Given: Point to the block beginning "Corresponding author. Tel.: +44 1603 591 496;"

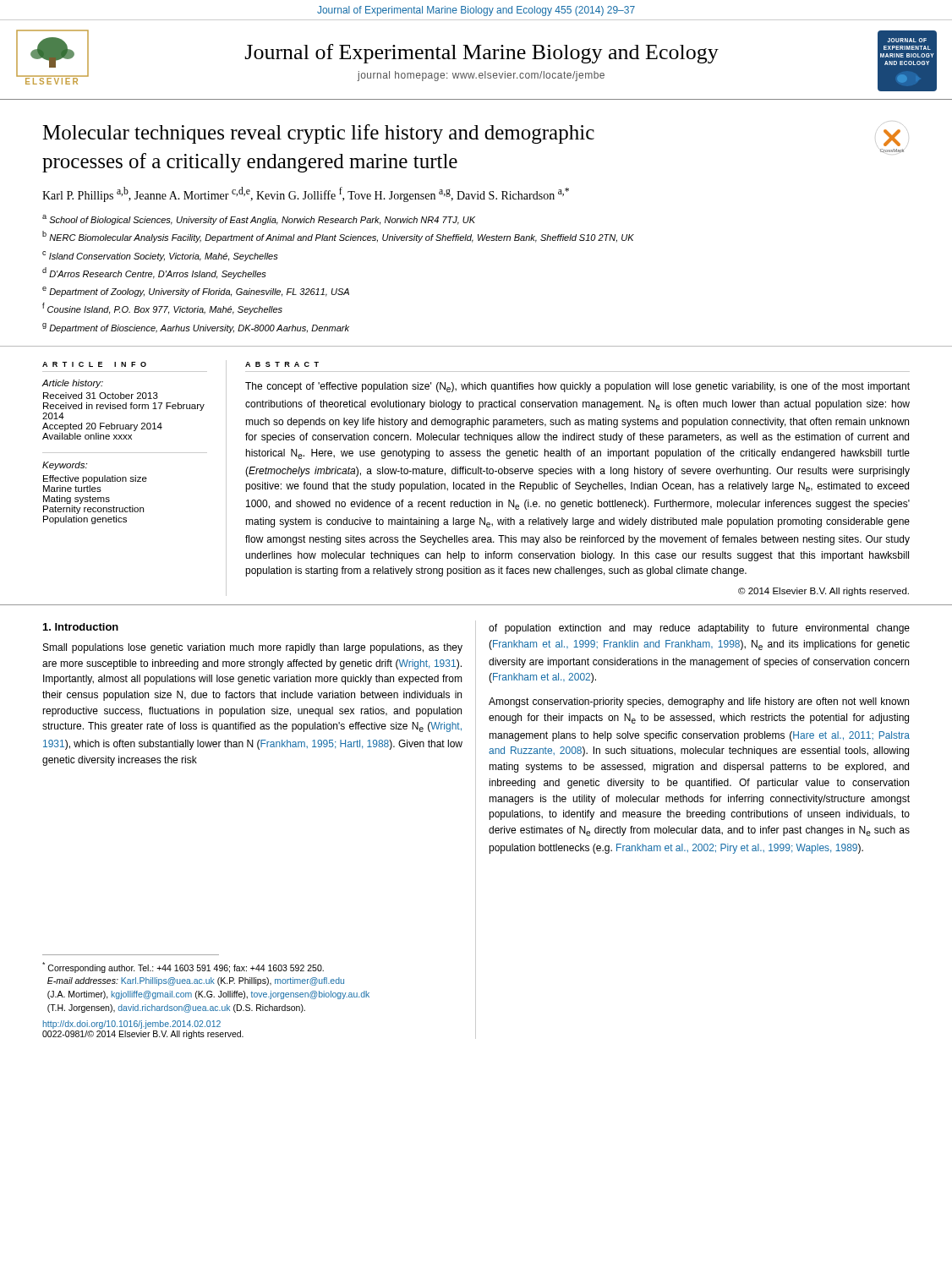Looking at the screenshot, I should coord(206,986).
